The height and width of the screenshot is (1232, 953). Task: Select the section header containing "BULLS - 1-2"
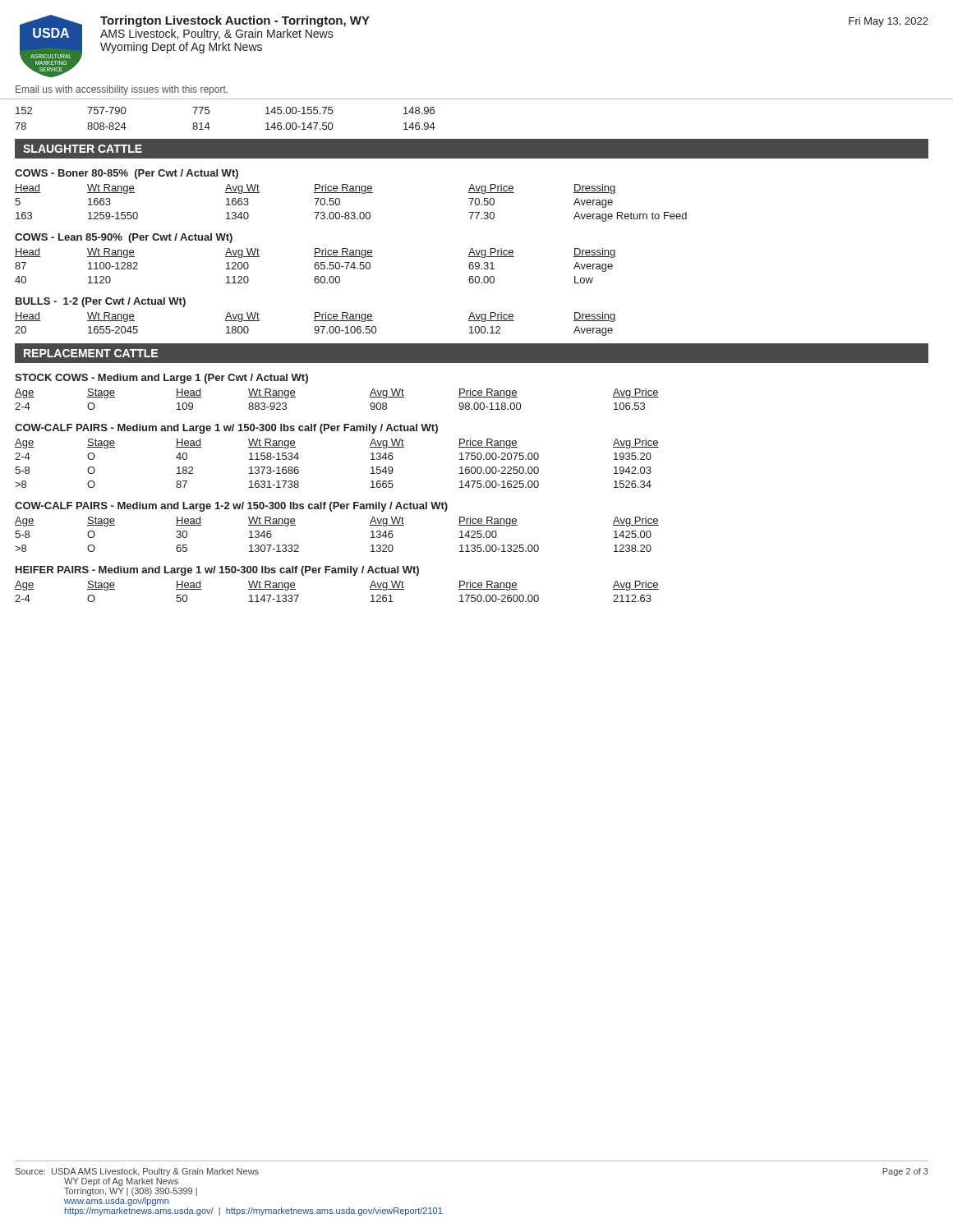pyautogui.click(x=100, y=301)
